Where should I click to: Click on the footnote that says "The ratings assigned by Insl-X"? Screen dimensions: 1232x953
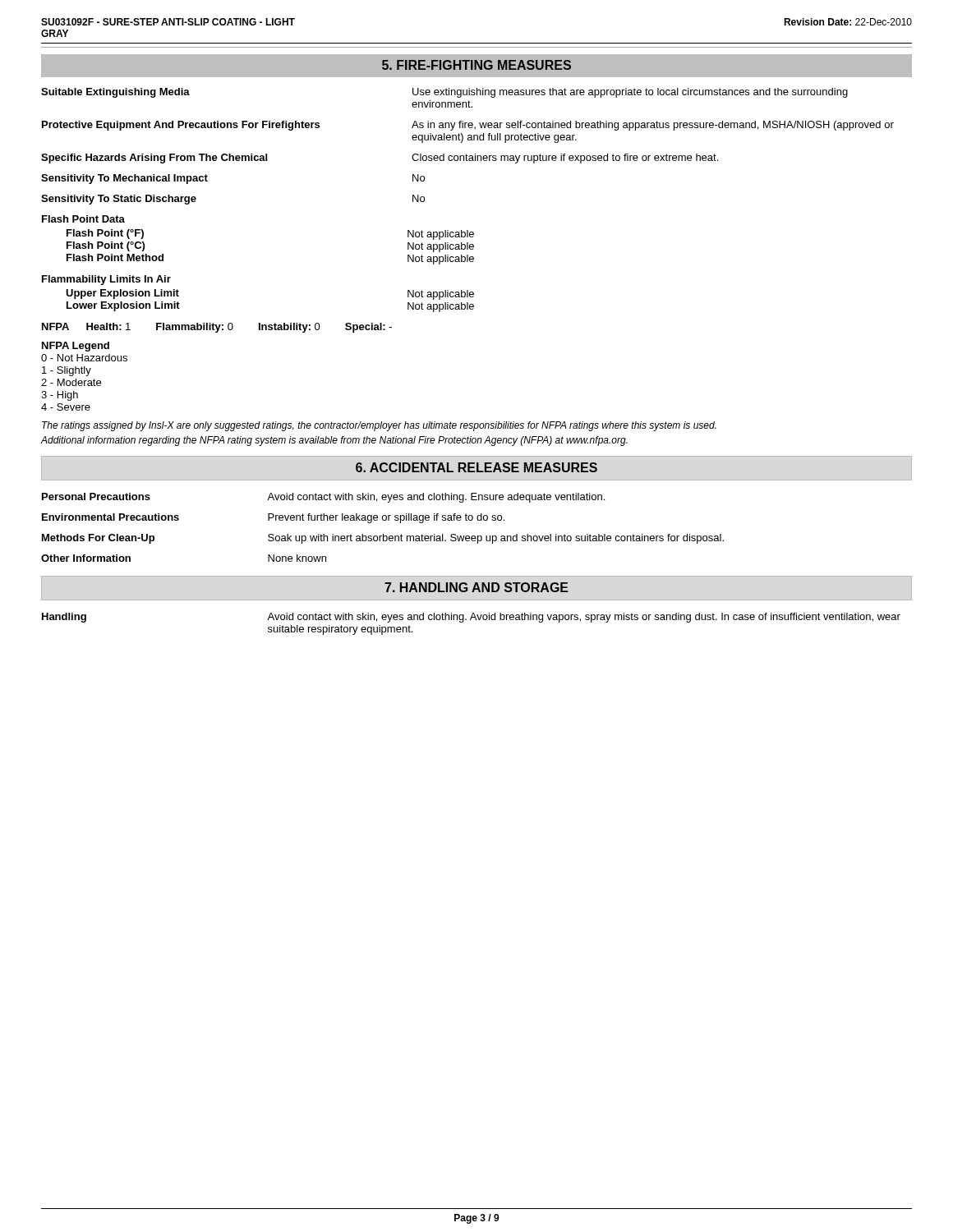[379, 425]
